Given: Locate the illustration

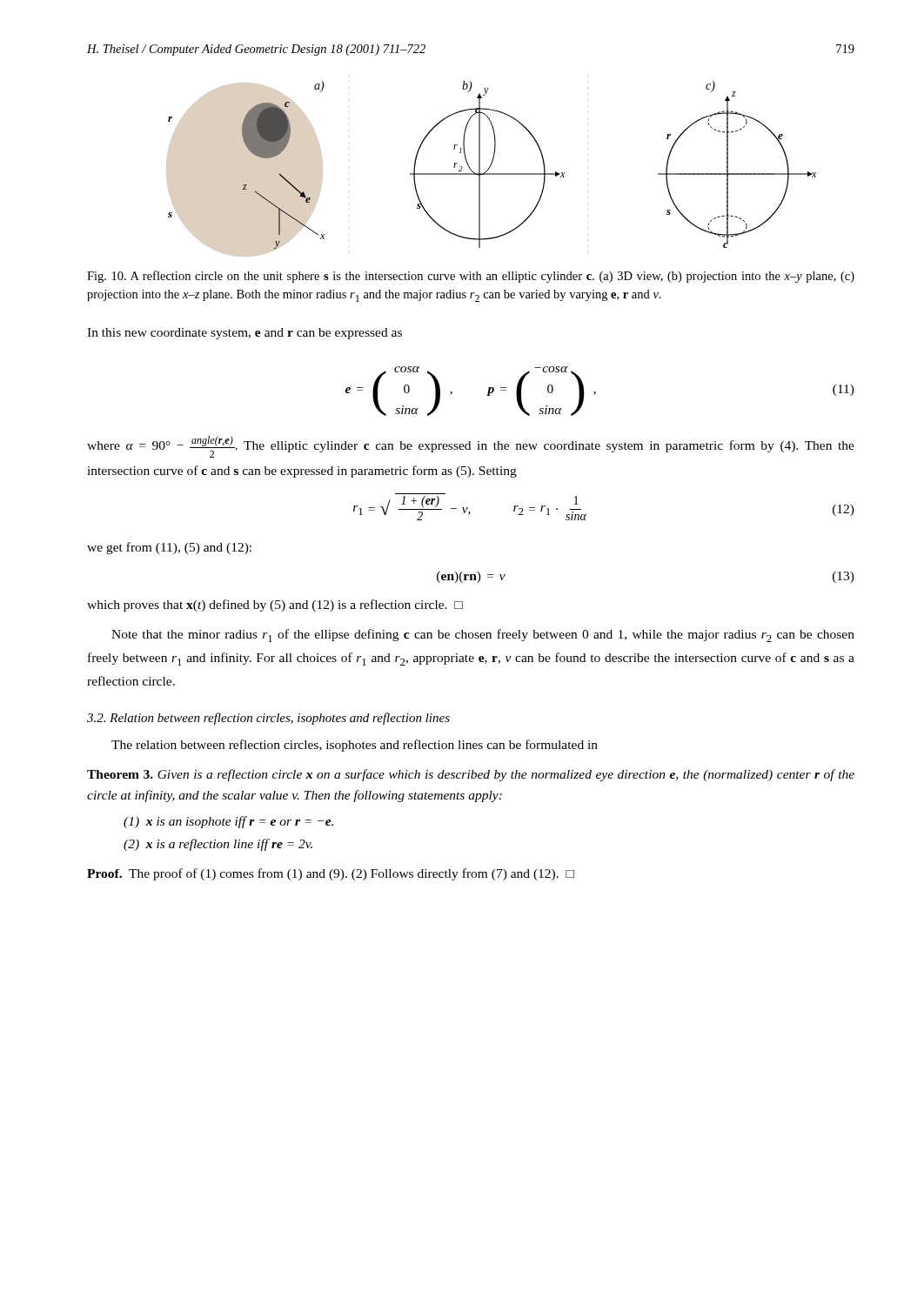Looking at the screenshot, I should click(x=471, y=167).
